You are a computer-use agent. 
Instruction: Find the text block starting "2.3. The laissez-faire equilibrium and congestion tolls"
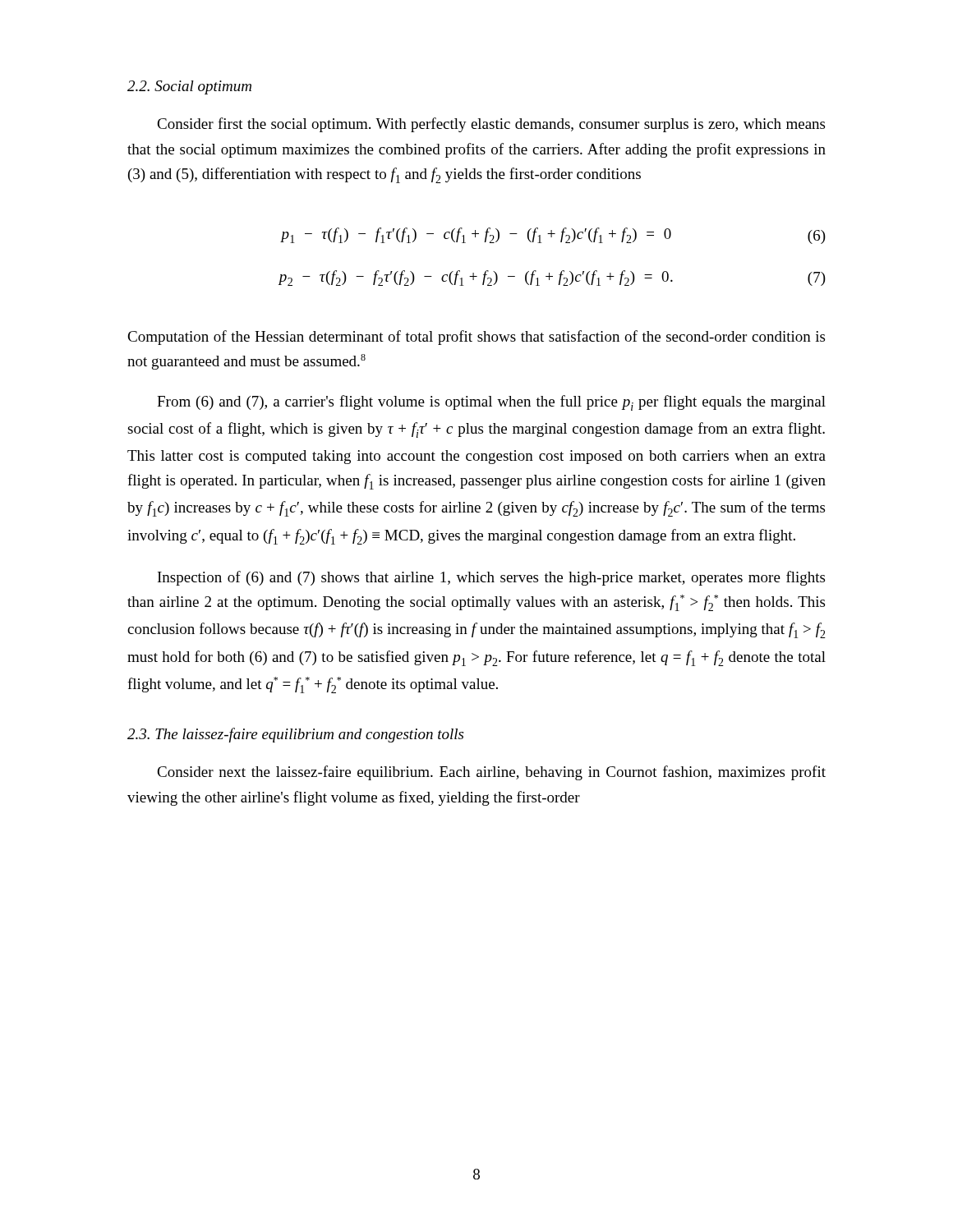296,734
